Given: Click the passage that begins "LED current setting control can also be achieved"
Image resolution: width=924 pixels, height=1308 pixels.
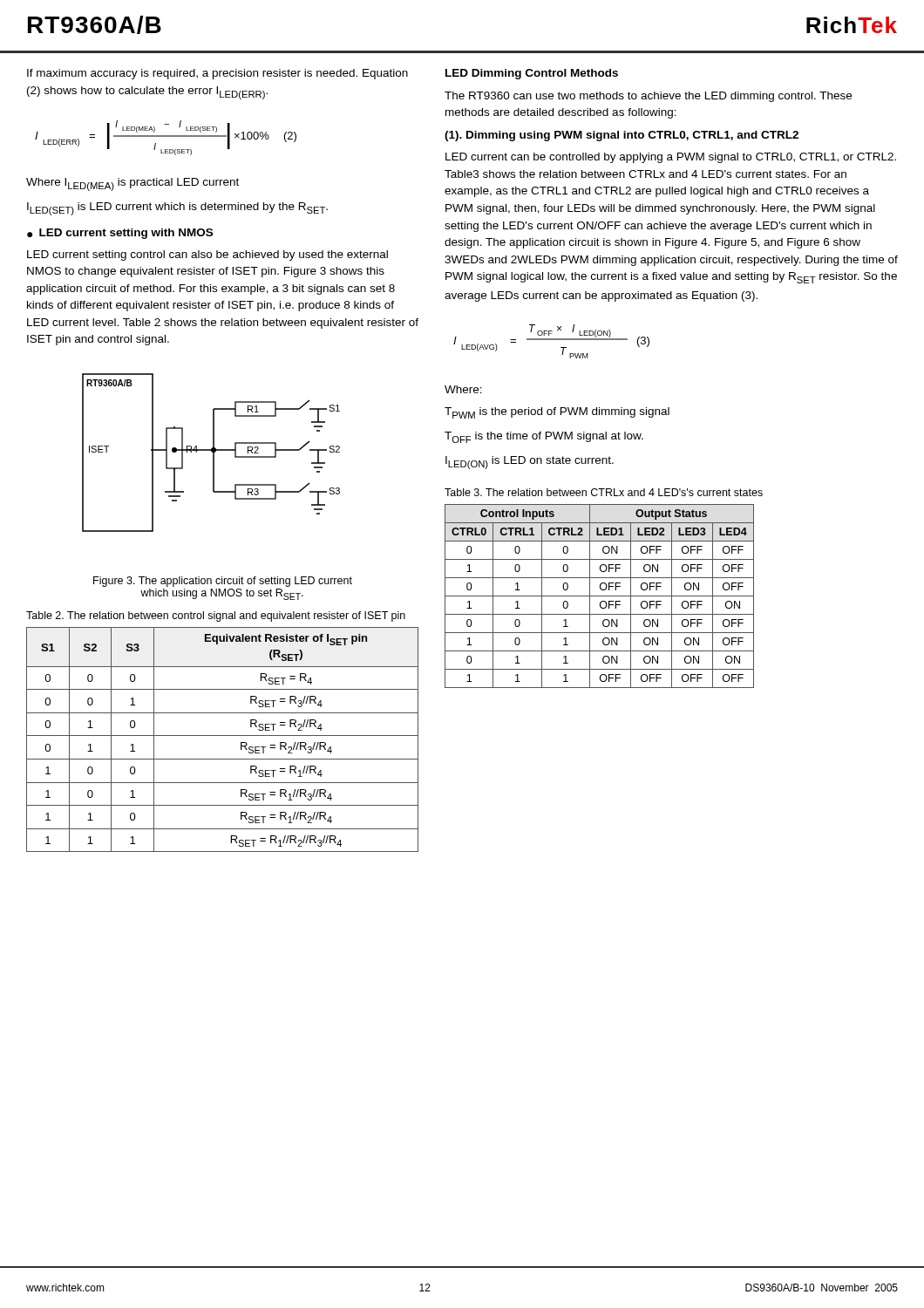Looking at the screenshot, I should [222, 297].
